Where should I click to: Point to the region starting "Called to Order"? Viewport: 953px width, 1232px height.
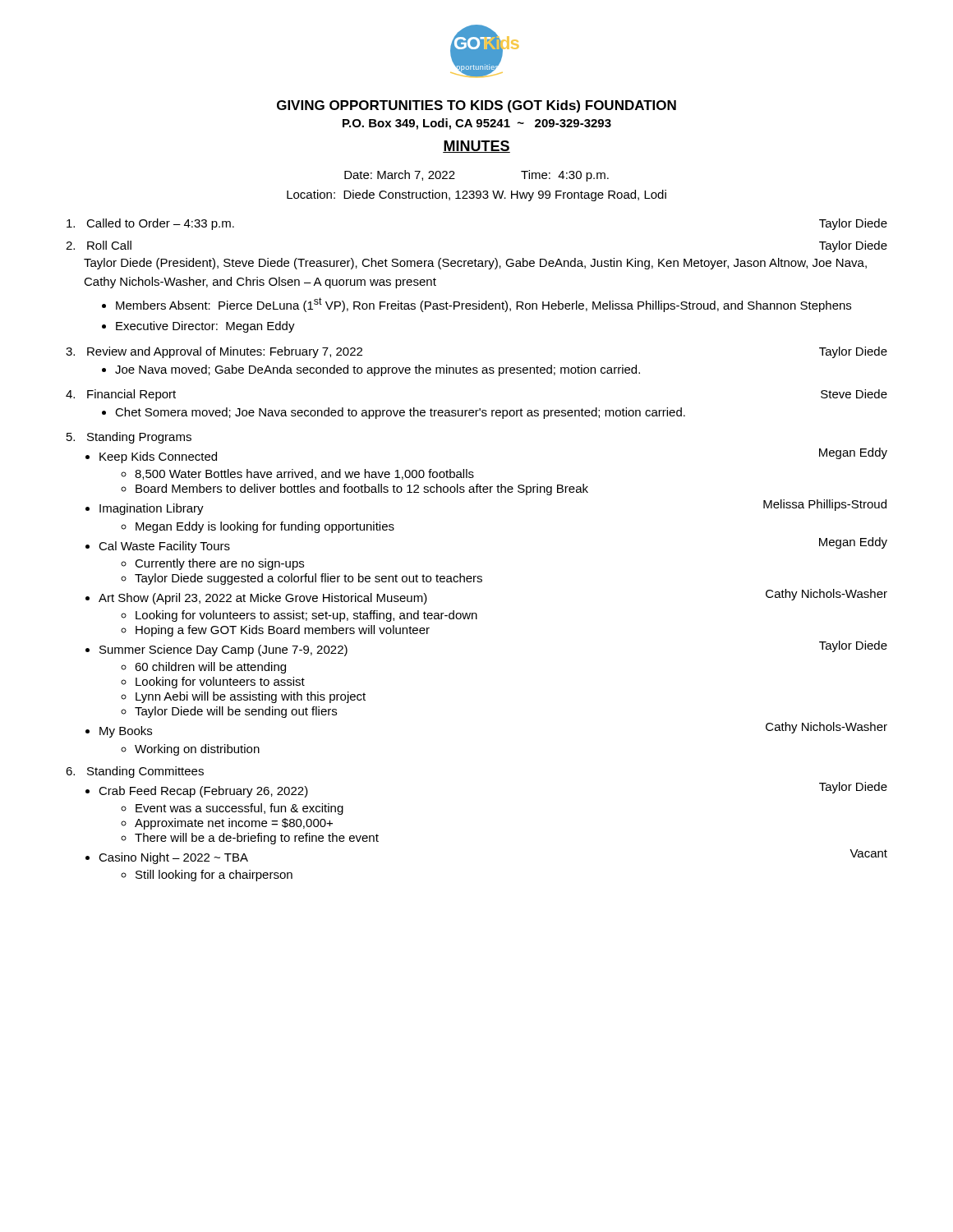point(153,224)
